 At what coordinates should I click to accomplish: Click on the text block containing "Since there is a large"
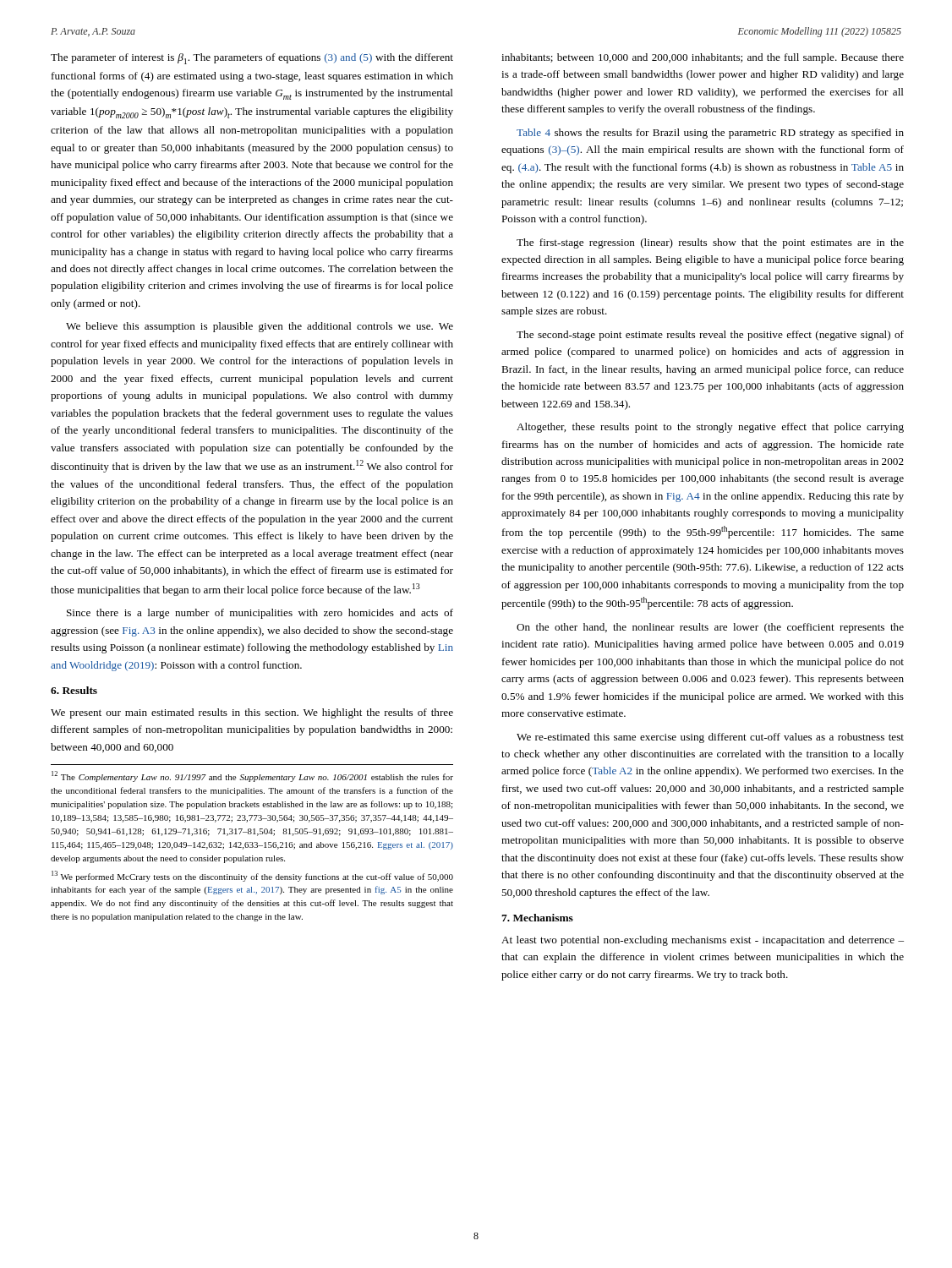(x=252, y=639)
